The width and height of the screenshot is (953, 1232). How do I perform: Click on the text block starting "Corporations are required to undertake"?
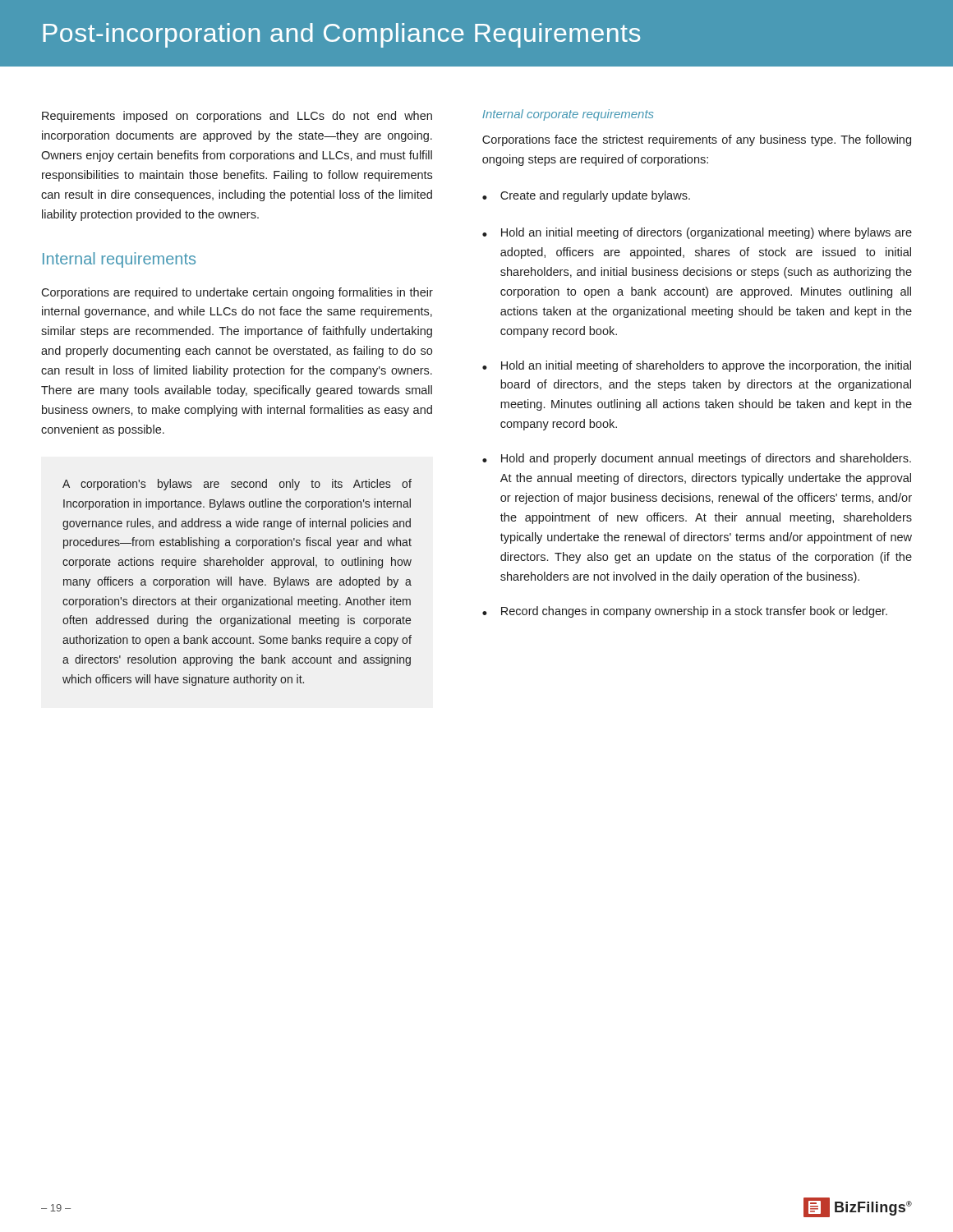point(237,361)
